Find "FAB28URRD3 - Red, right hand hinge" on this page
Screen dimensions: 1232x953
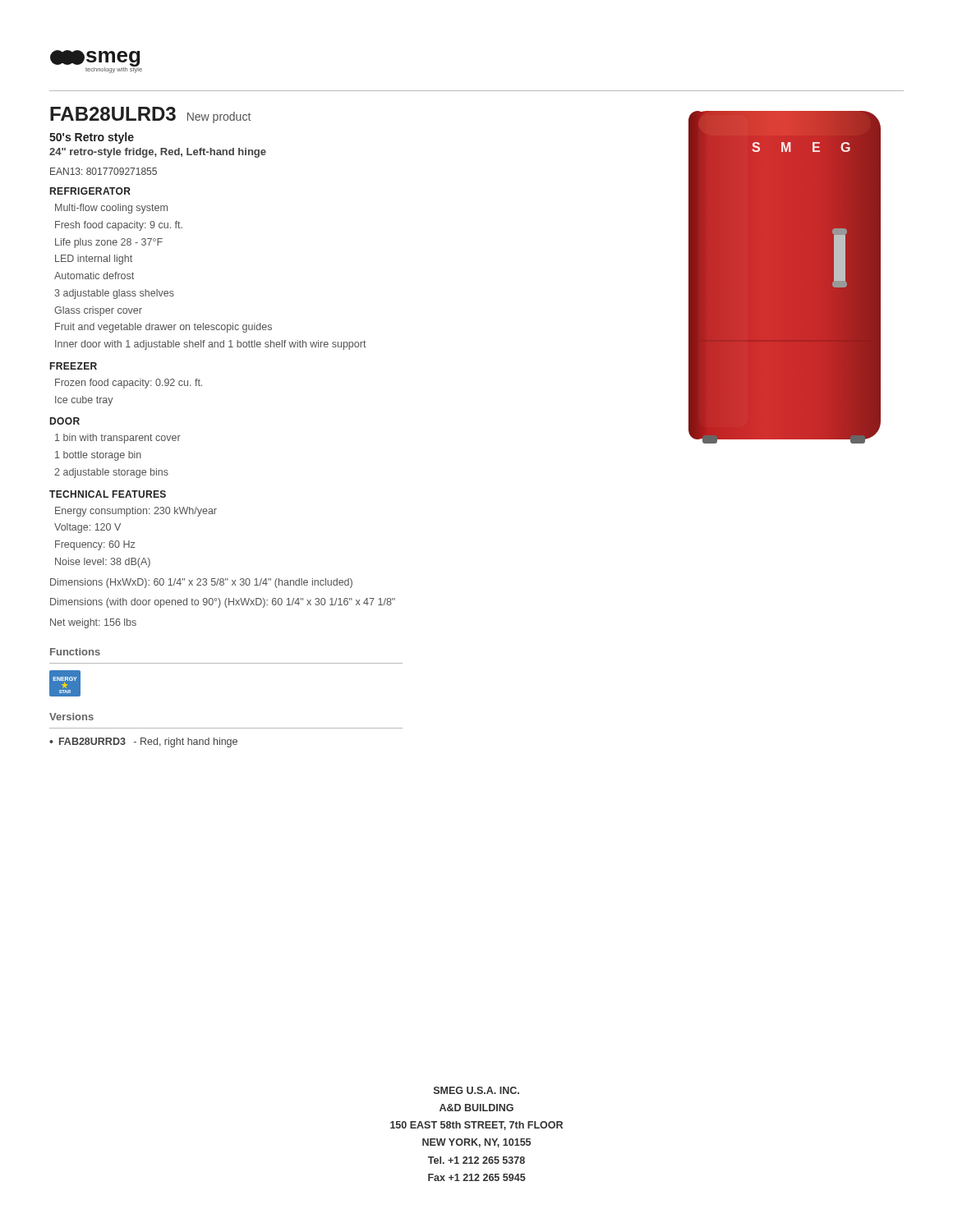click(148, 741)
